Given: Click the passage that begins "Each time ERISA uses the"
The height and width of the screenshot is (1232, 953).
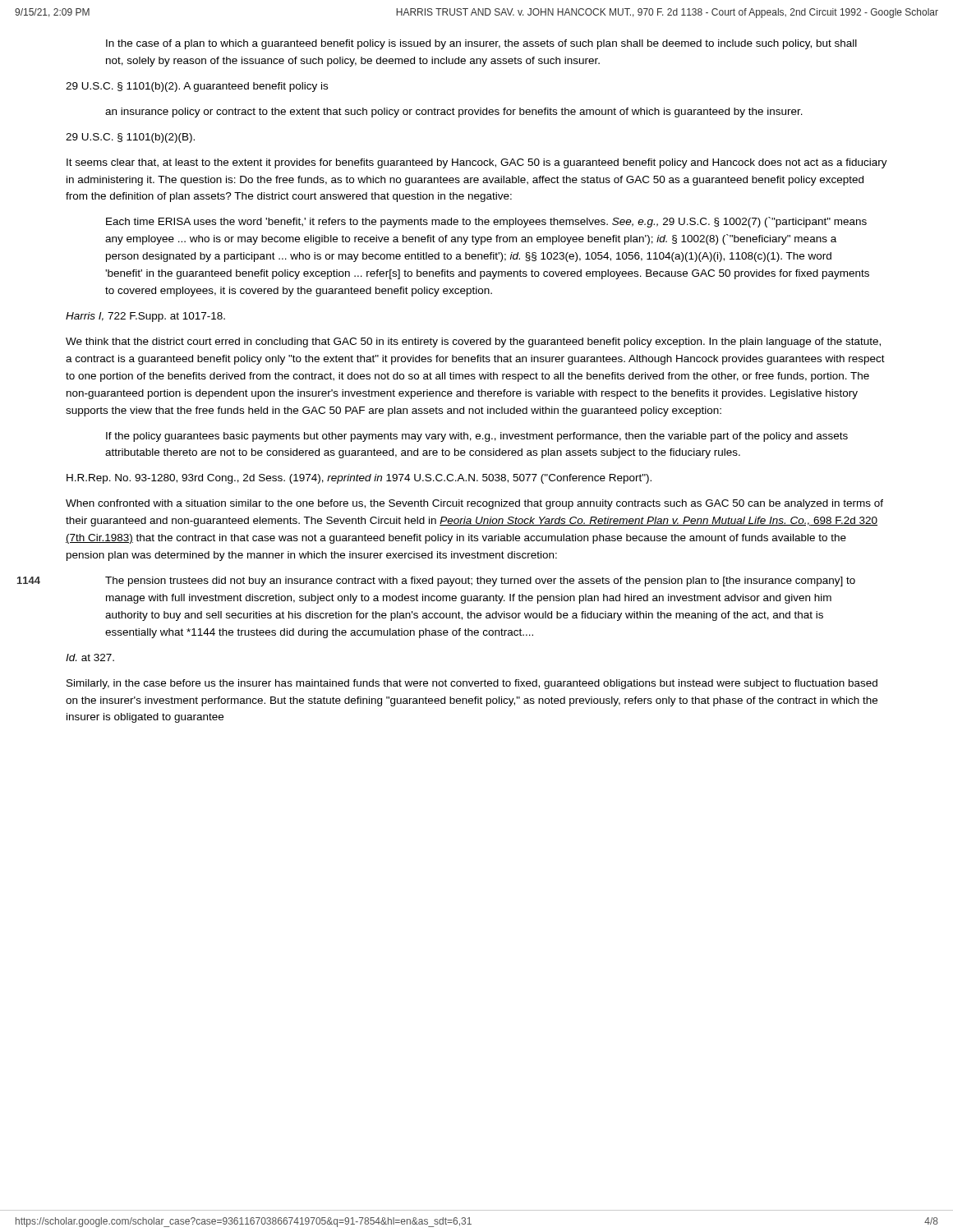Looking at the screenshot, I should pos(488,257).
